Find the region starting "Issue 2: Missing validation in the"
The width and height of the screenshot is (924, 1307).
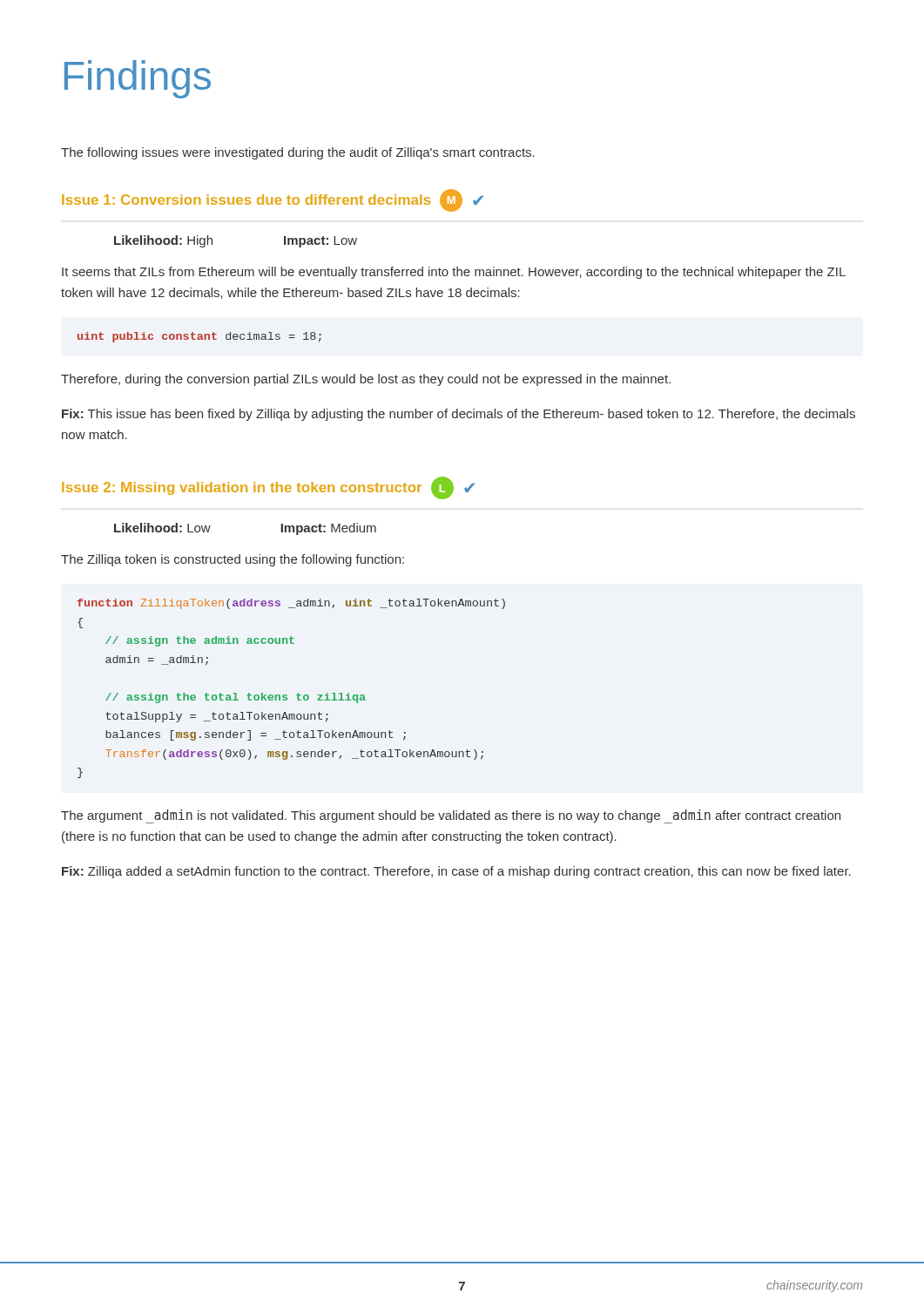coord(462,493)
